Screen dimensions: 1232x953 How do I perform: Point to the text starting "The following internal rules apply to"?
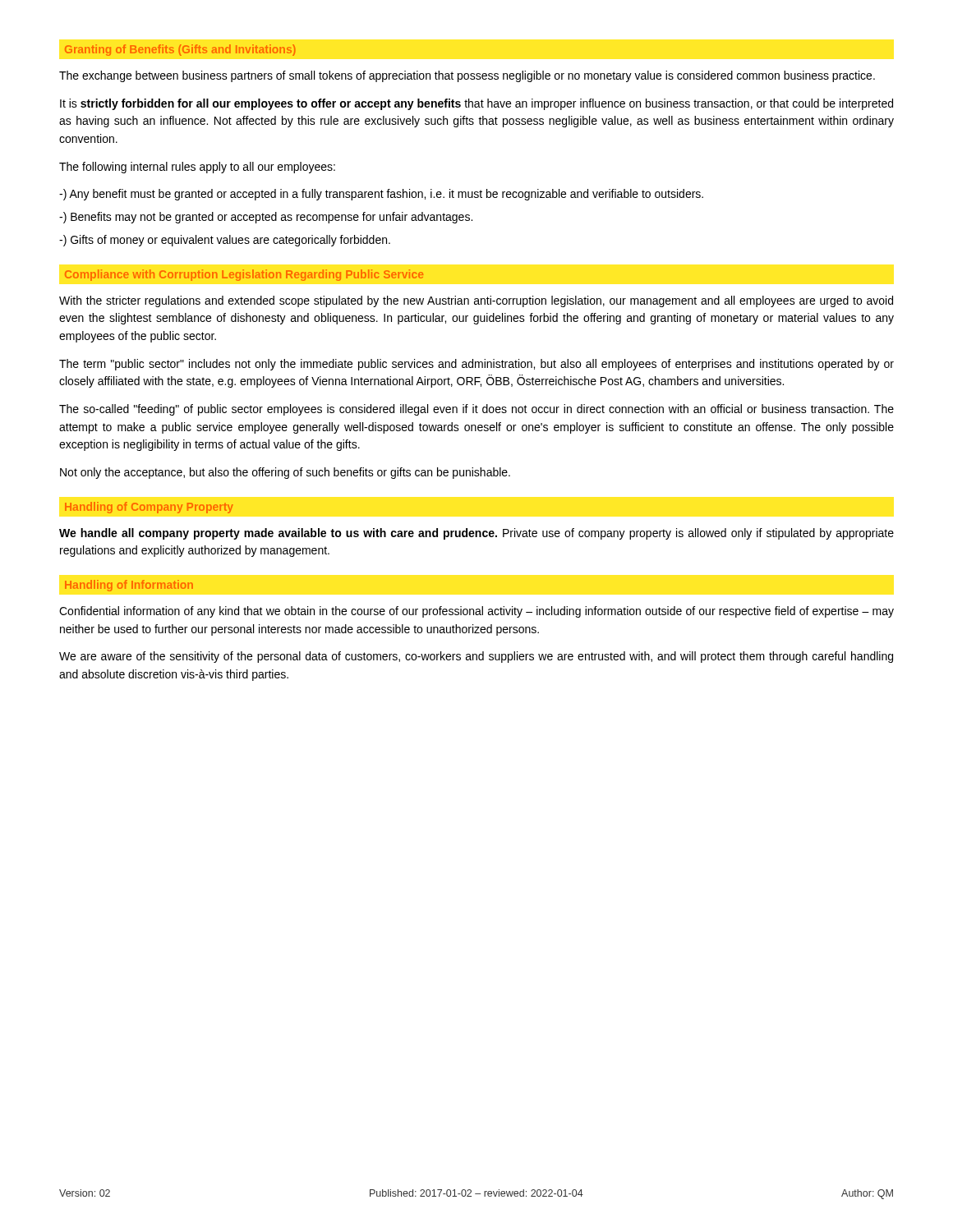pos(198,167)
